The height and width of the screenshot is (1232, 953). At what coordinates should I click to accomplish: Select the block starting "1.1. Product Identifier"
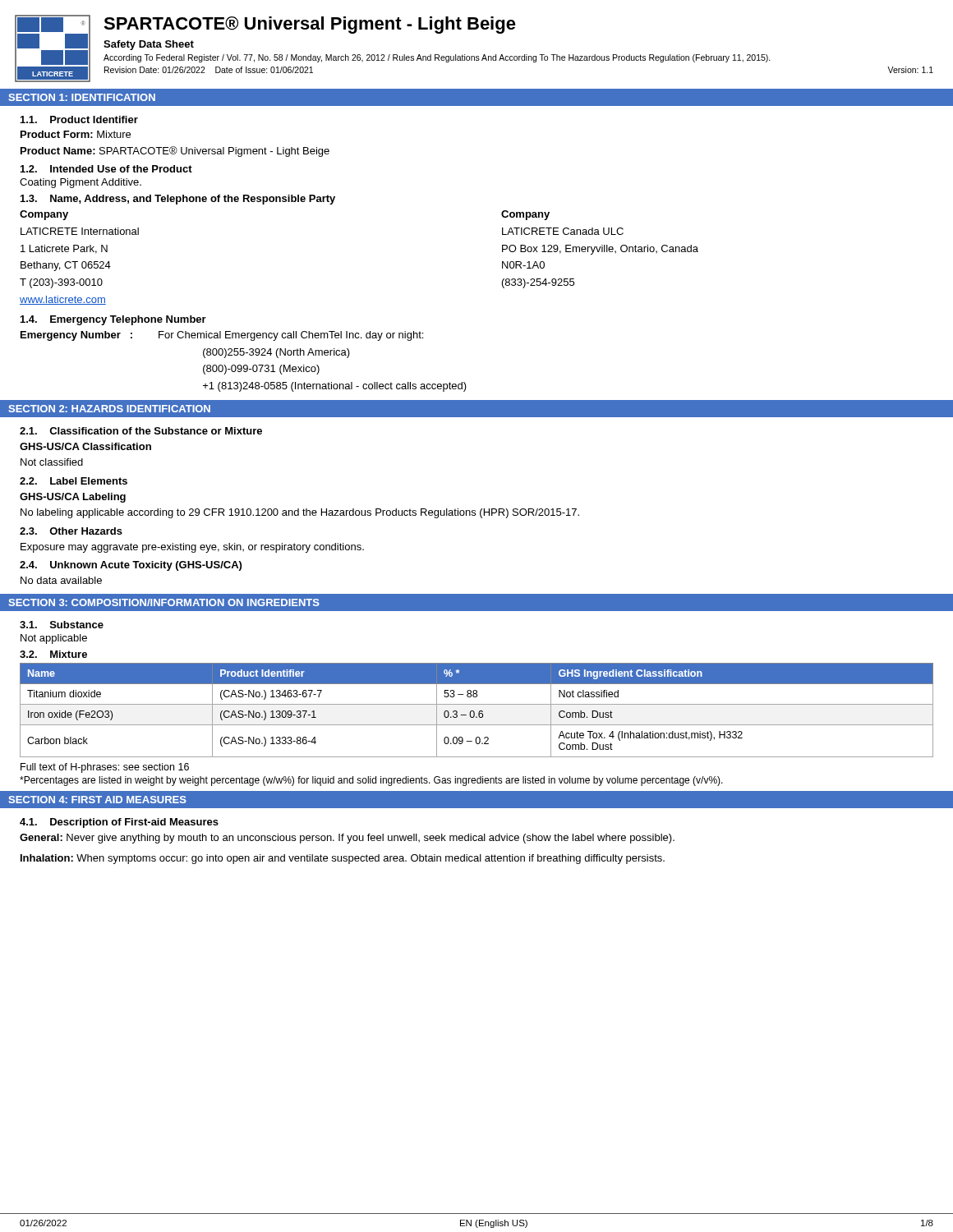click(x=79, y=120)
